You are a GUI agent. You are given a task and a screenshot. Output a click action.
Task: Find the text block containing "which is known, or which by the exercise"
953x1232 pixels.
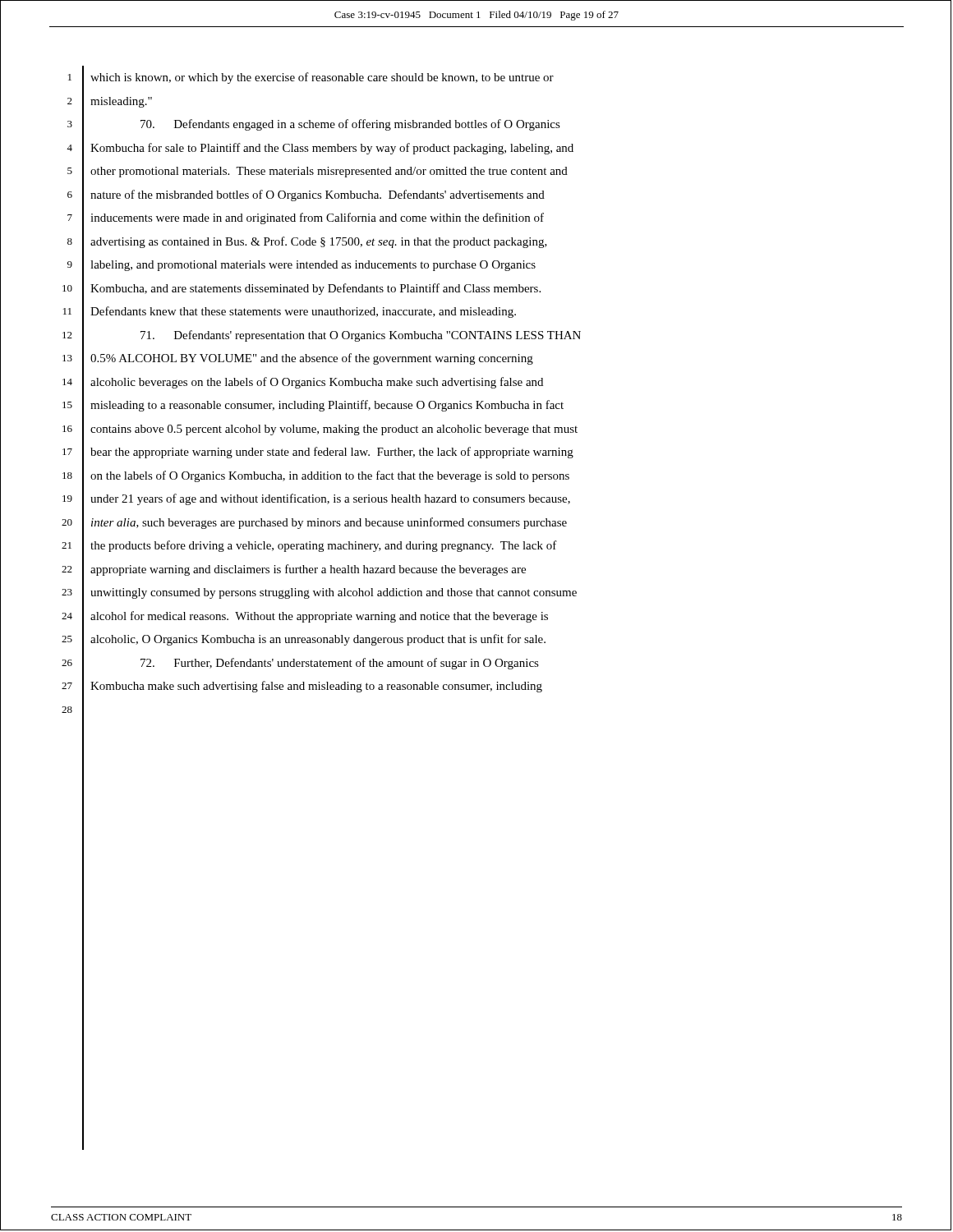pos(322,77)
